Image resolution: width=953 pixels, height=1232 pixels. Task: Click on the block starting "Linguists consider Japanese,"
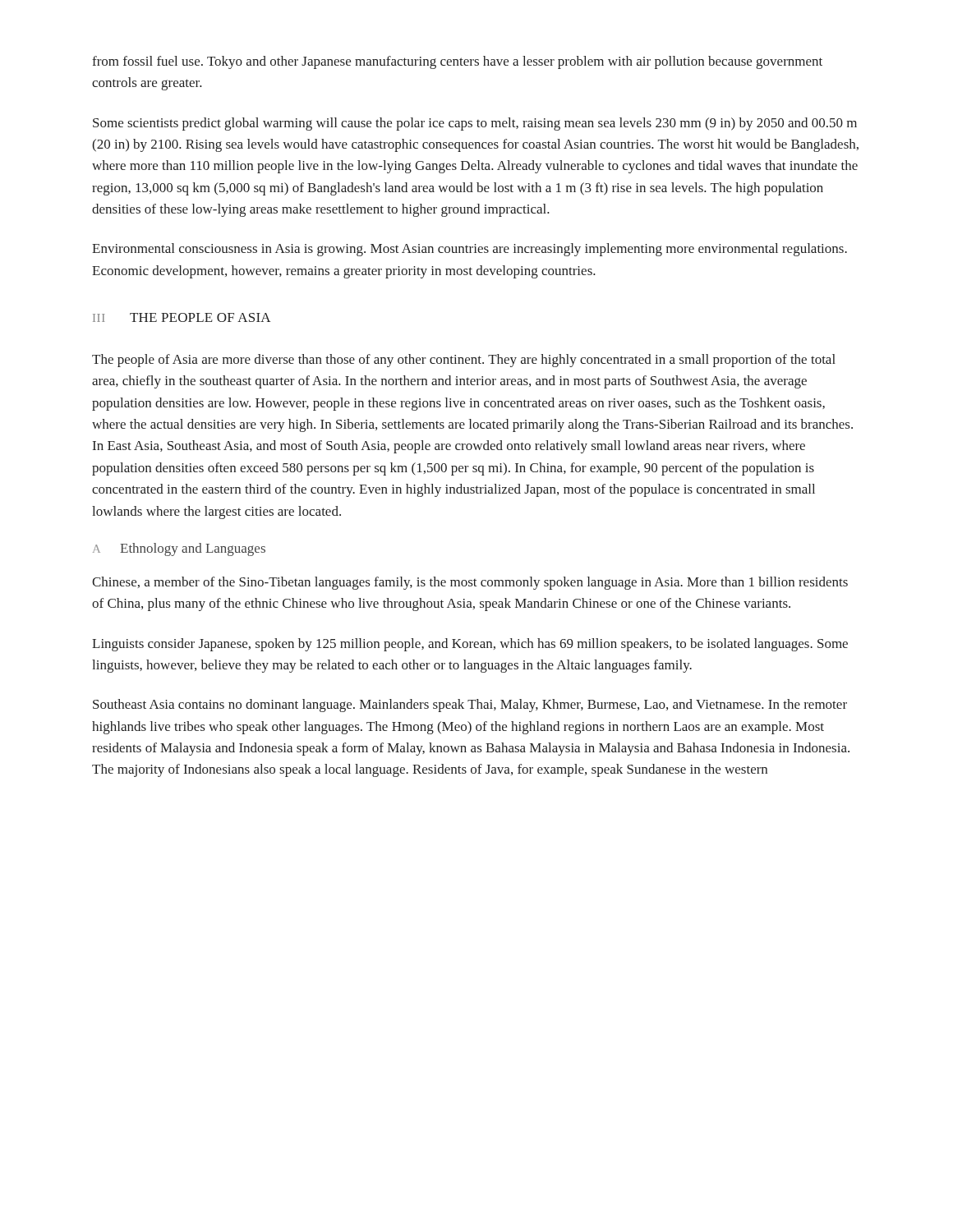point(470,654)
